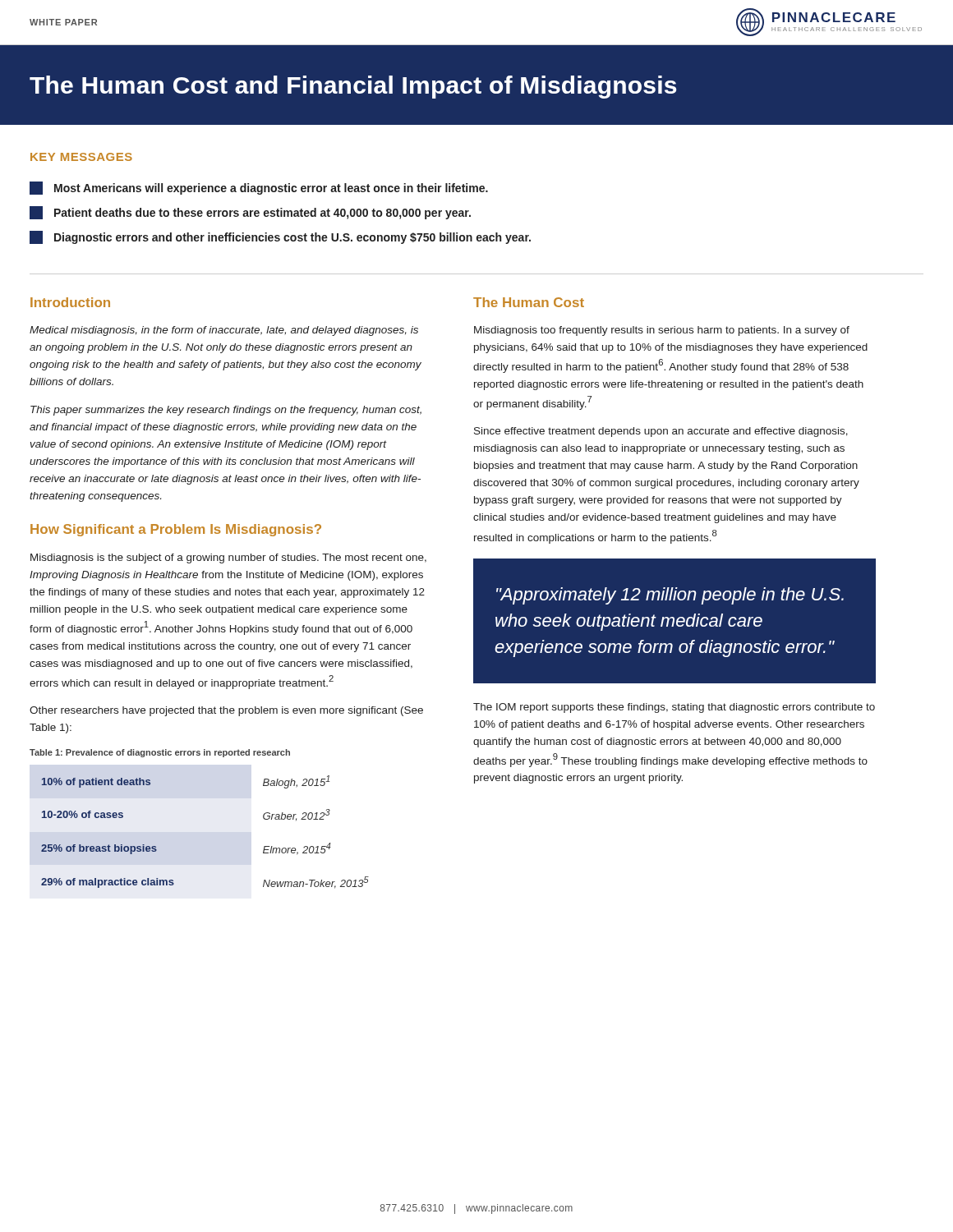The width and height of the screenshot is (953, 1232).
Task: Find "The Human Cost and Financial Impact of Misdiagnosis" on this page
Action: click(x=476, y=85)
